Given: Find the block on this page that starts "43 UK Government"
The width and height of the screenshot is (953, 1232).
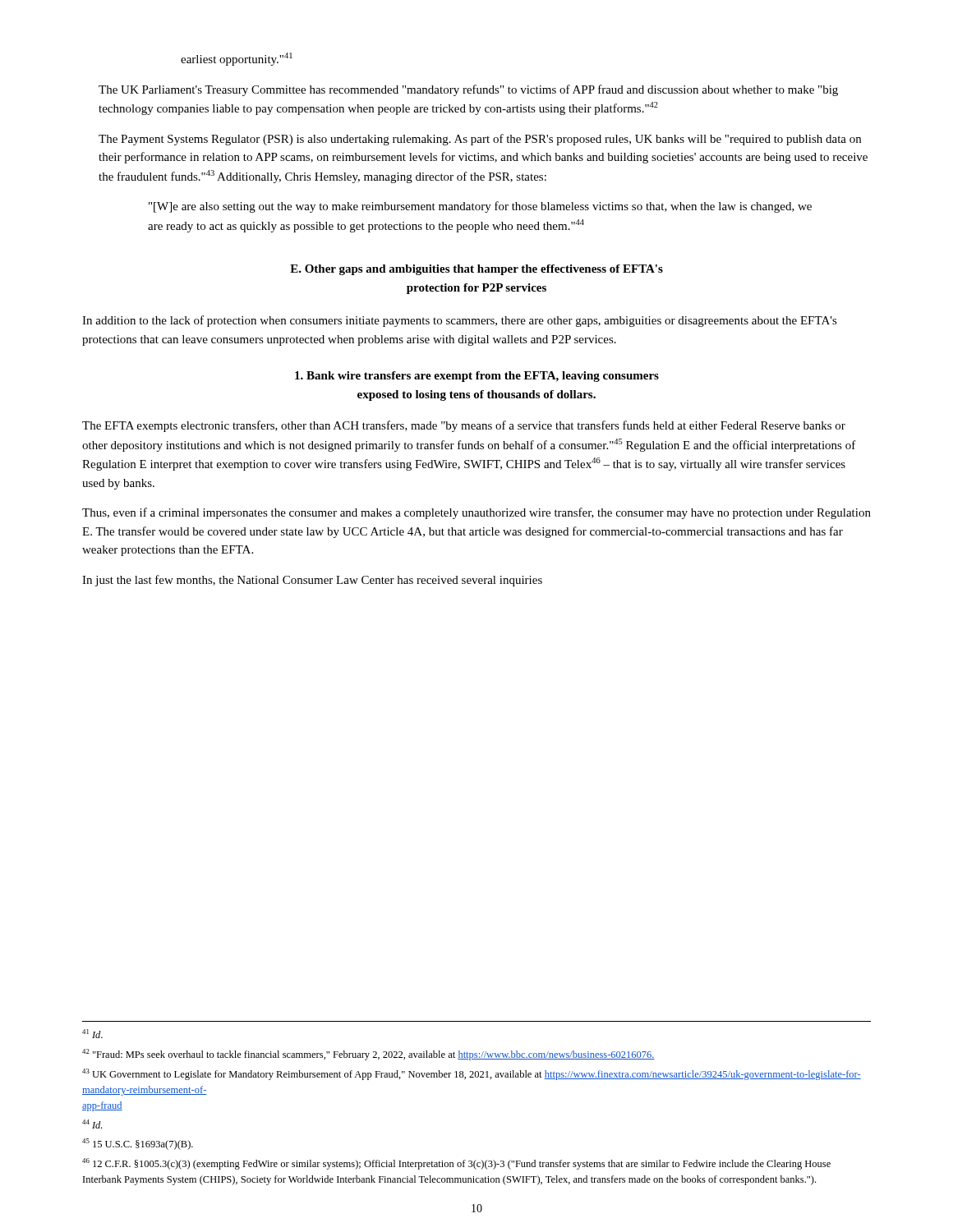Looking at the screenshot, I should [472, 1074].
